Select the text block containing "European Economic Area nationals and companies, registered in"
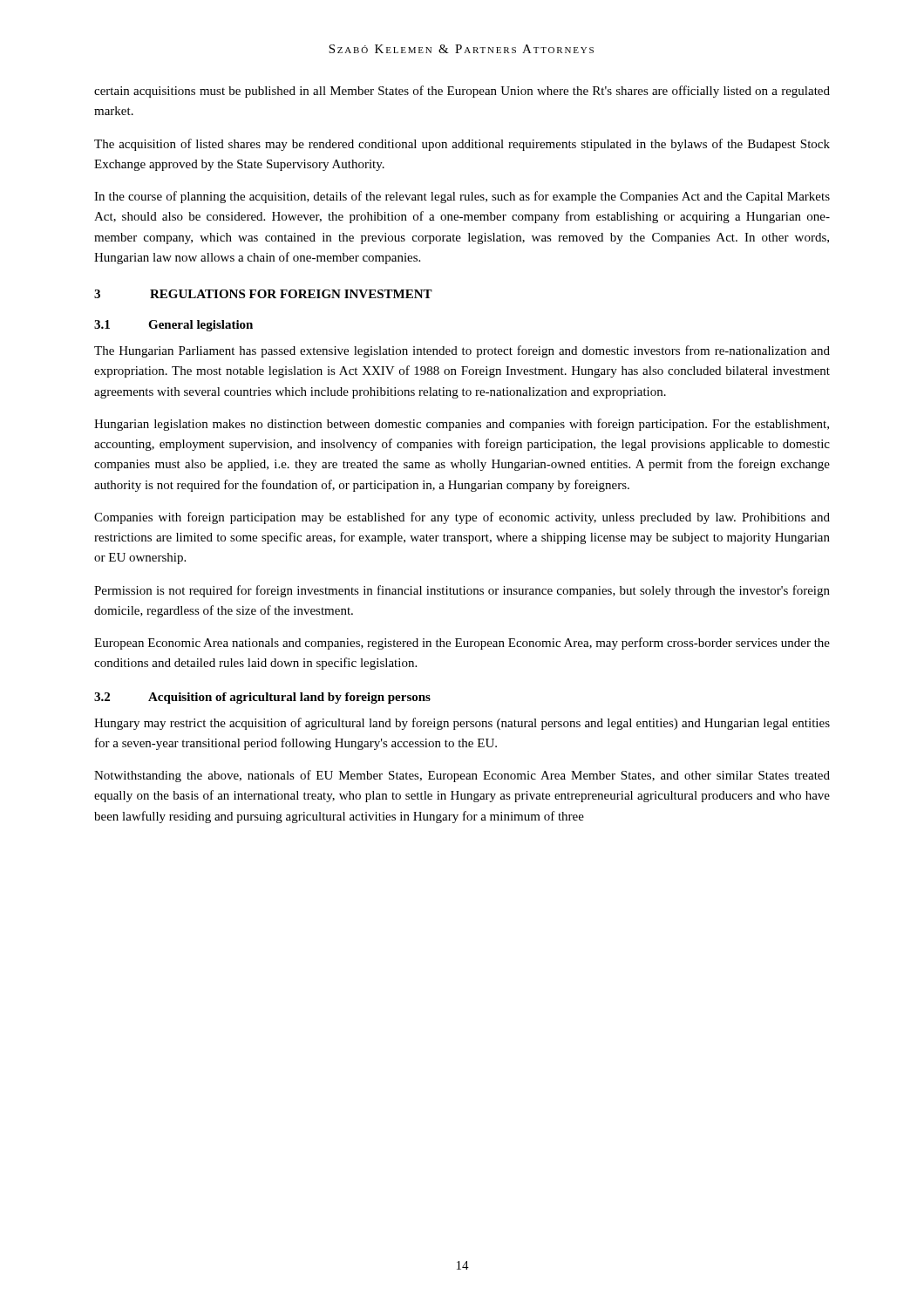 (462, 653)
